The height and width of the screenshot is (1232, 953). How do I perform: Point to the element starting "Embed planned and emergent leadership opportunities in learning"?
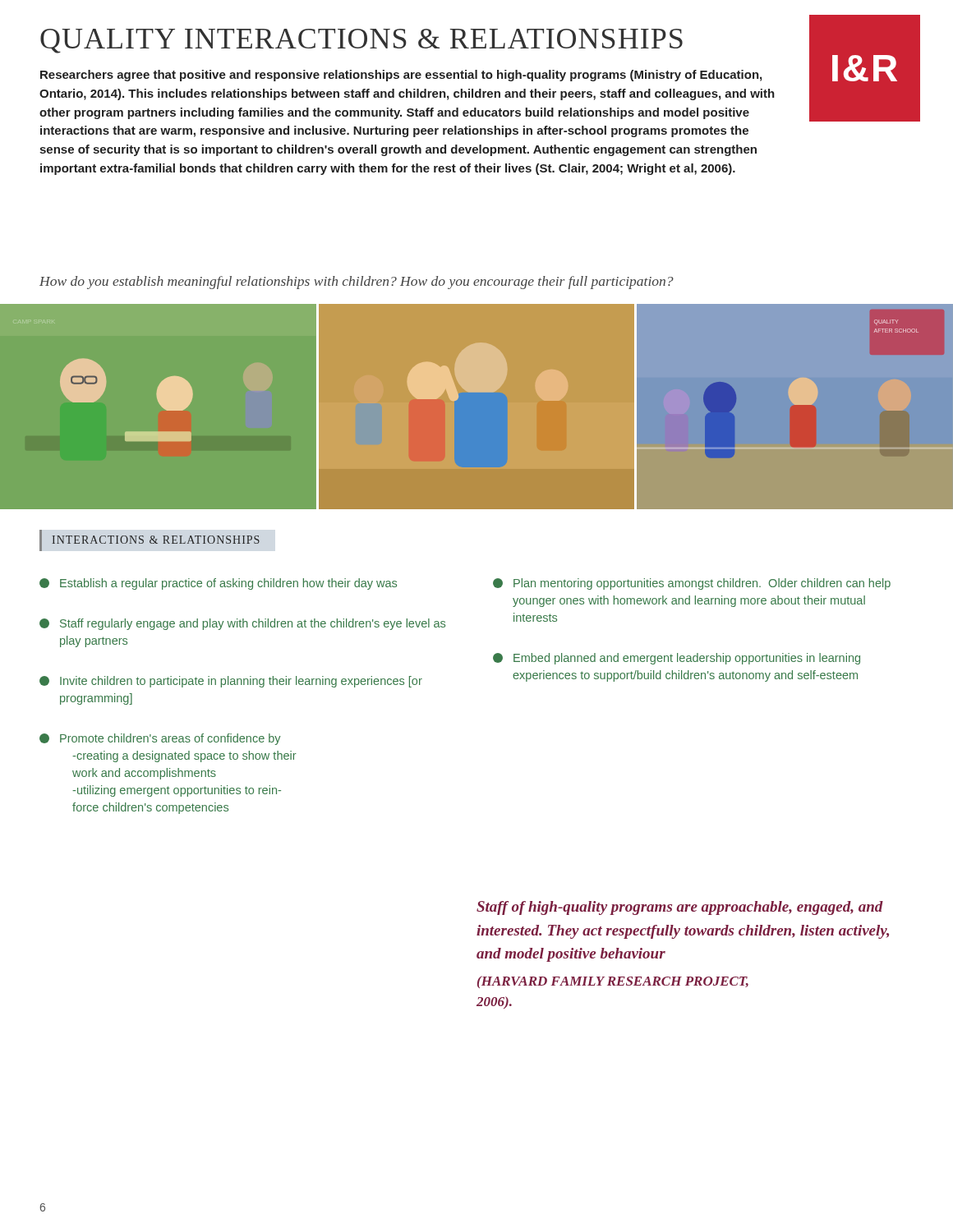pyautogui.click(x=703, y=667)
